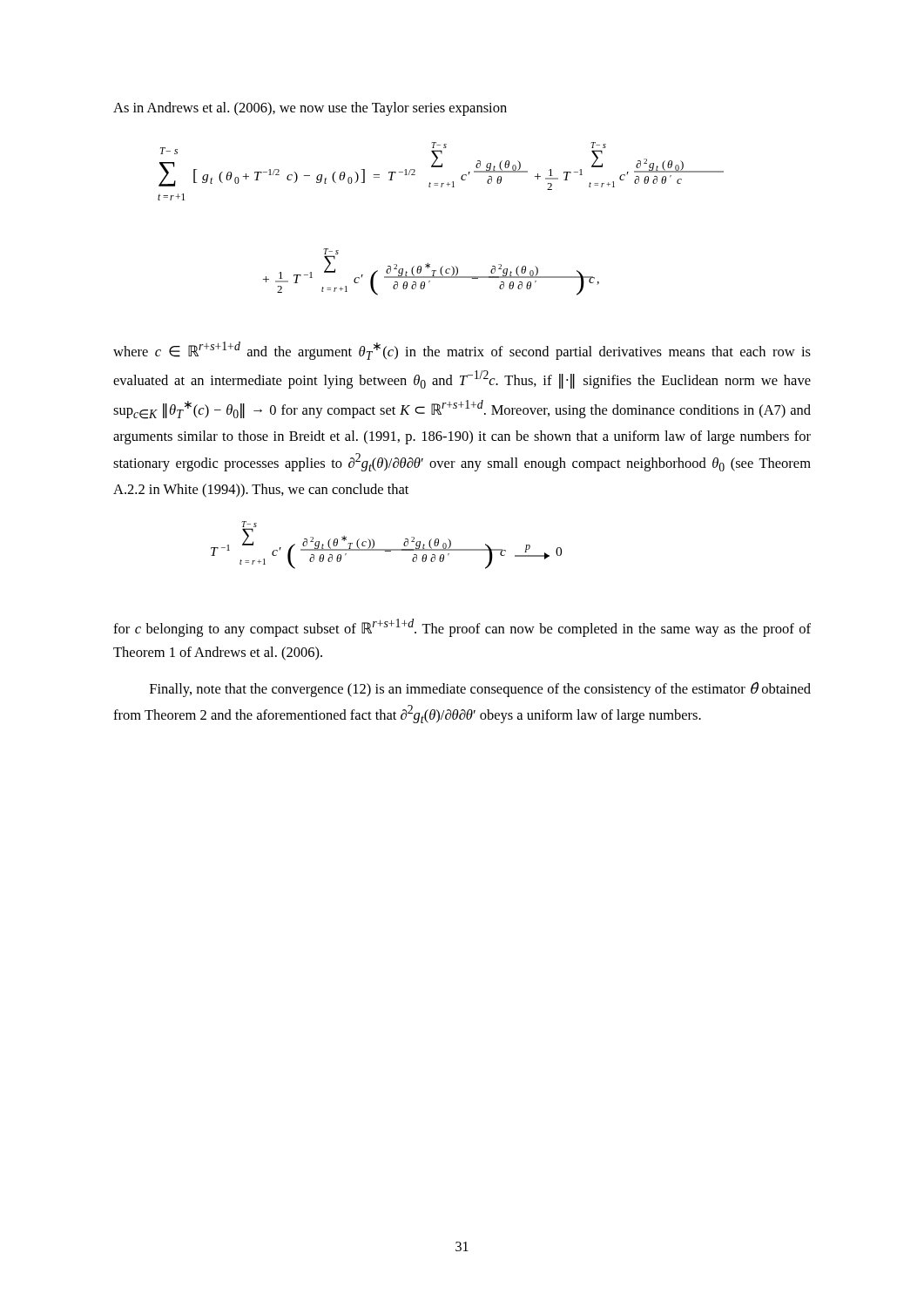Locate the block of text that opens with "for c belonging to any compact subset of"

[462, 638]
